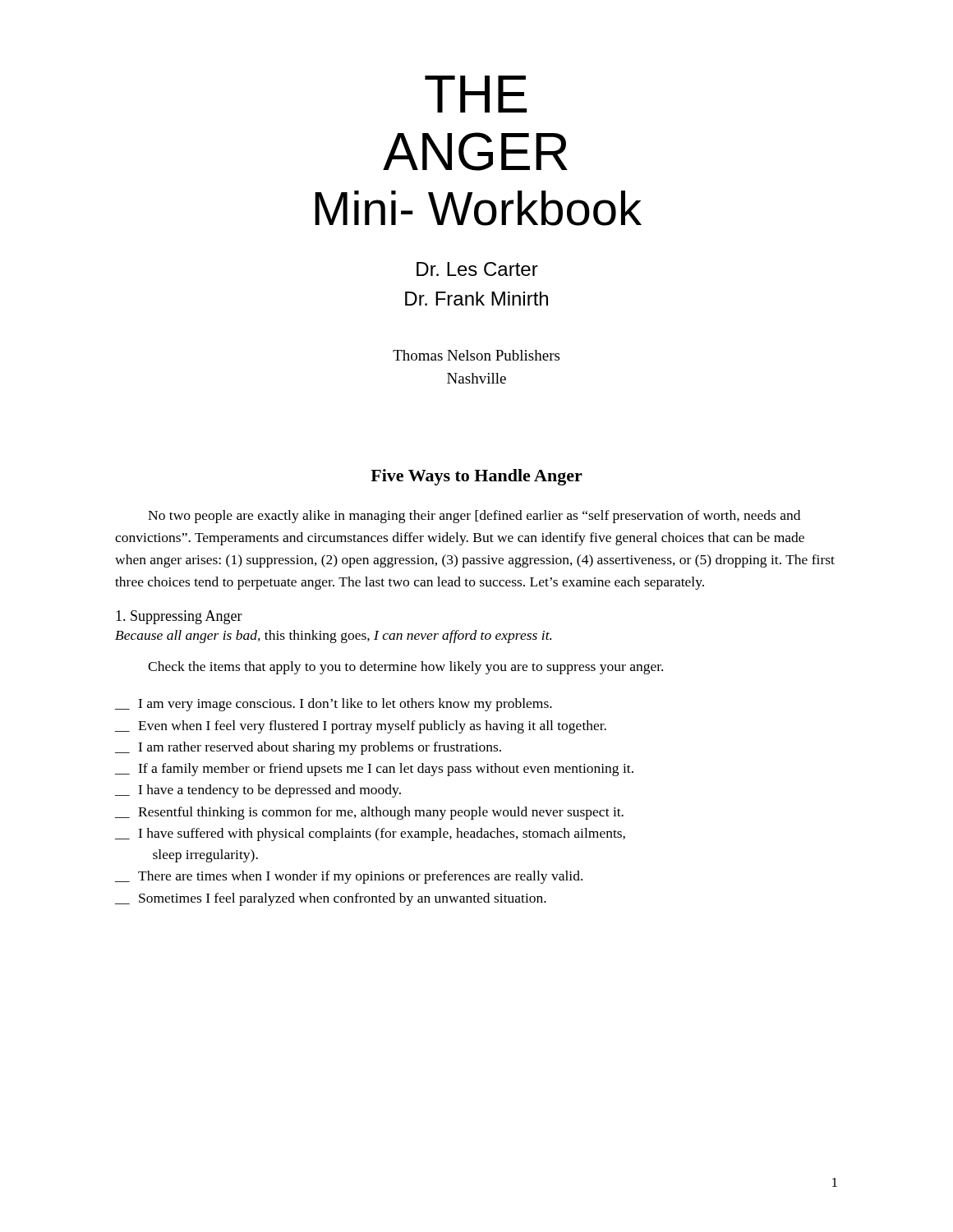Image resolution: width=953 pixels, height=1232 pixels.
Task: Point to the region starting "Dr. Les Carter Dr. Frank Minirth"
Action: (476, 284)
